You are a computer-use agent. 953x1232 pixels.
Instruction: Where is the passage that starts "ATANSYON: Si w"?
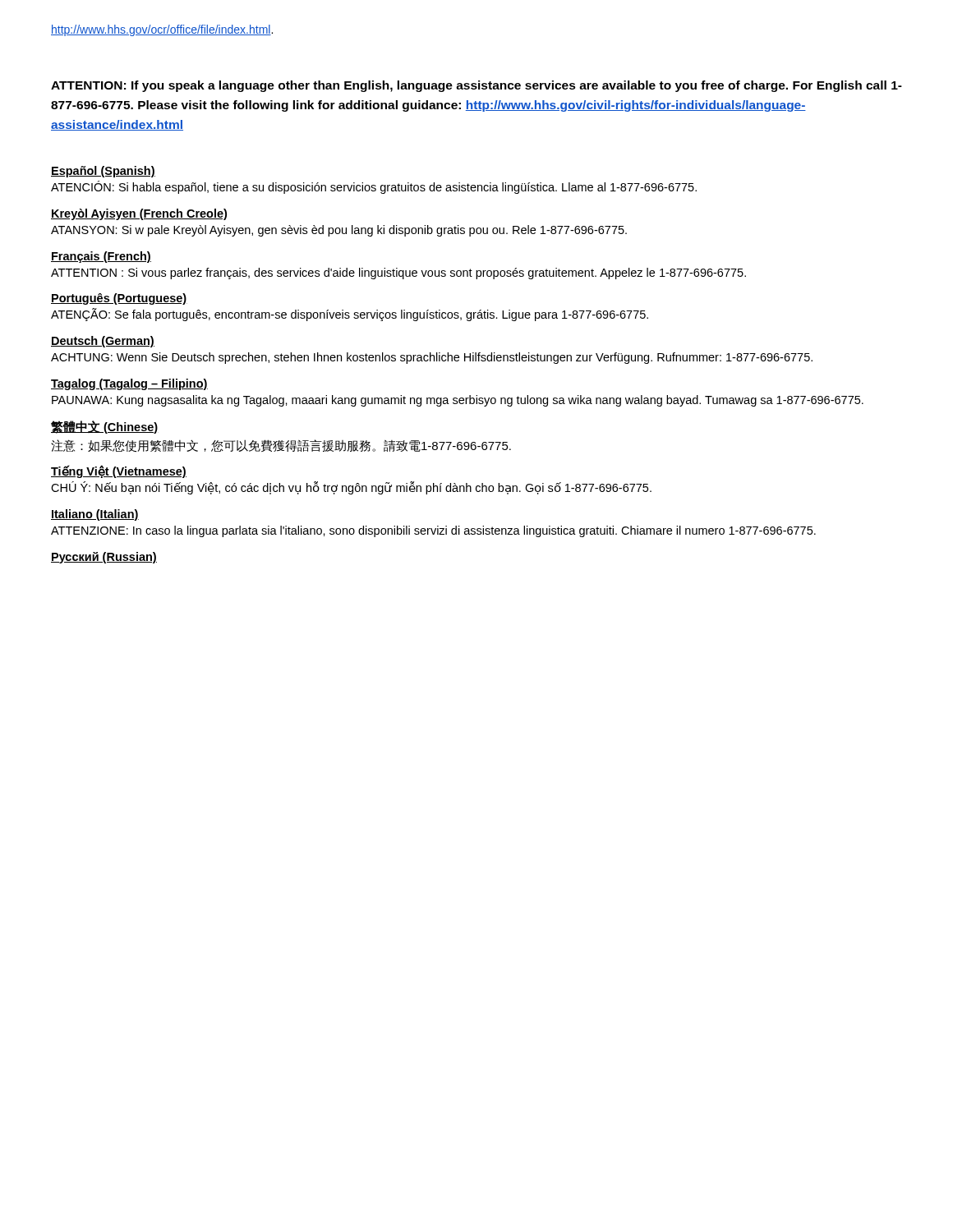[x=339, y=230]
